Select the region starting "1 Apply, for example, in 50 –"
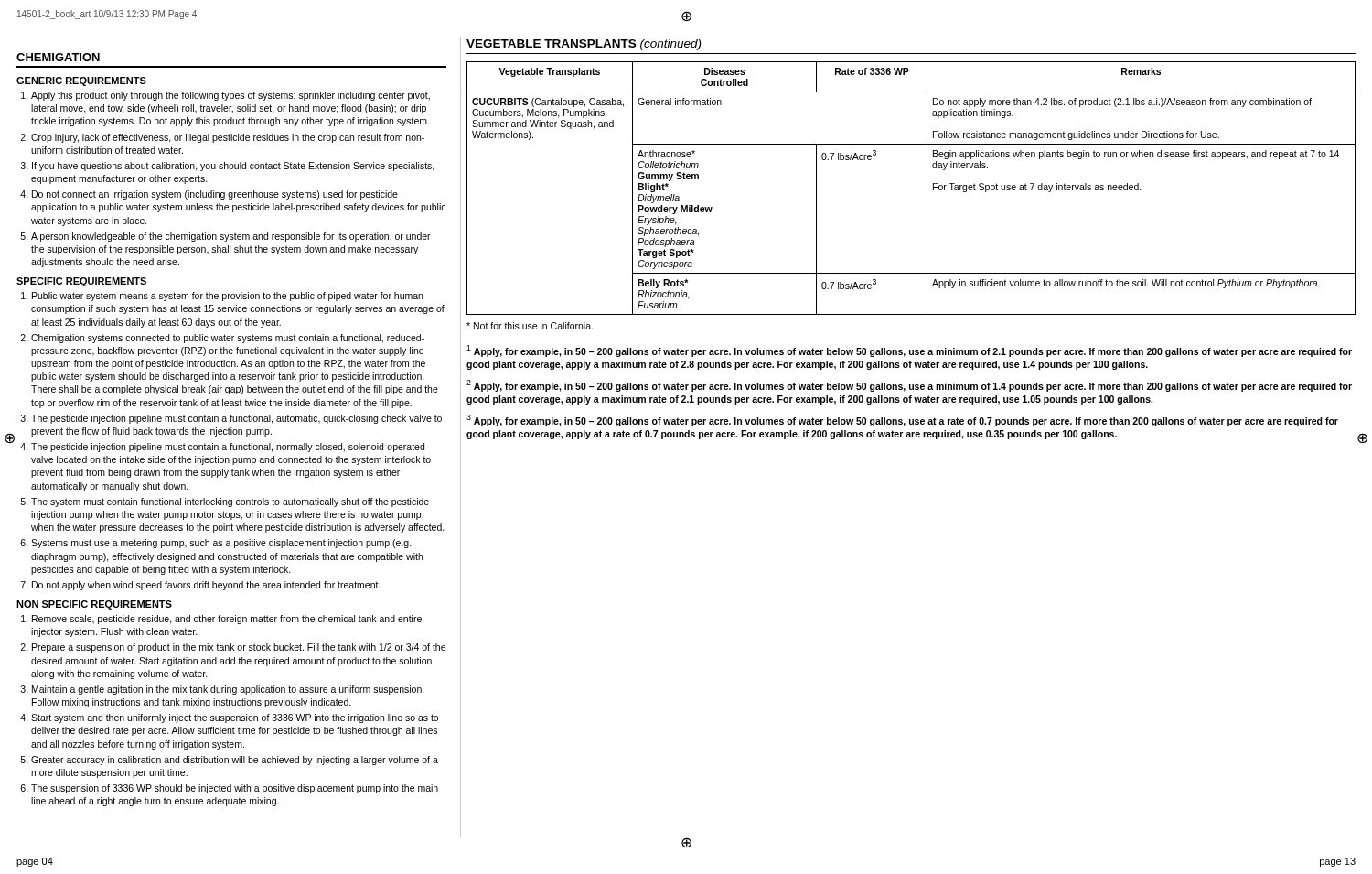 909,357
